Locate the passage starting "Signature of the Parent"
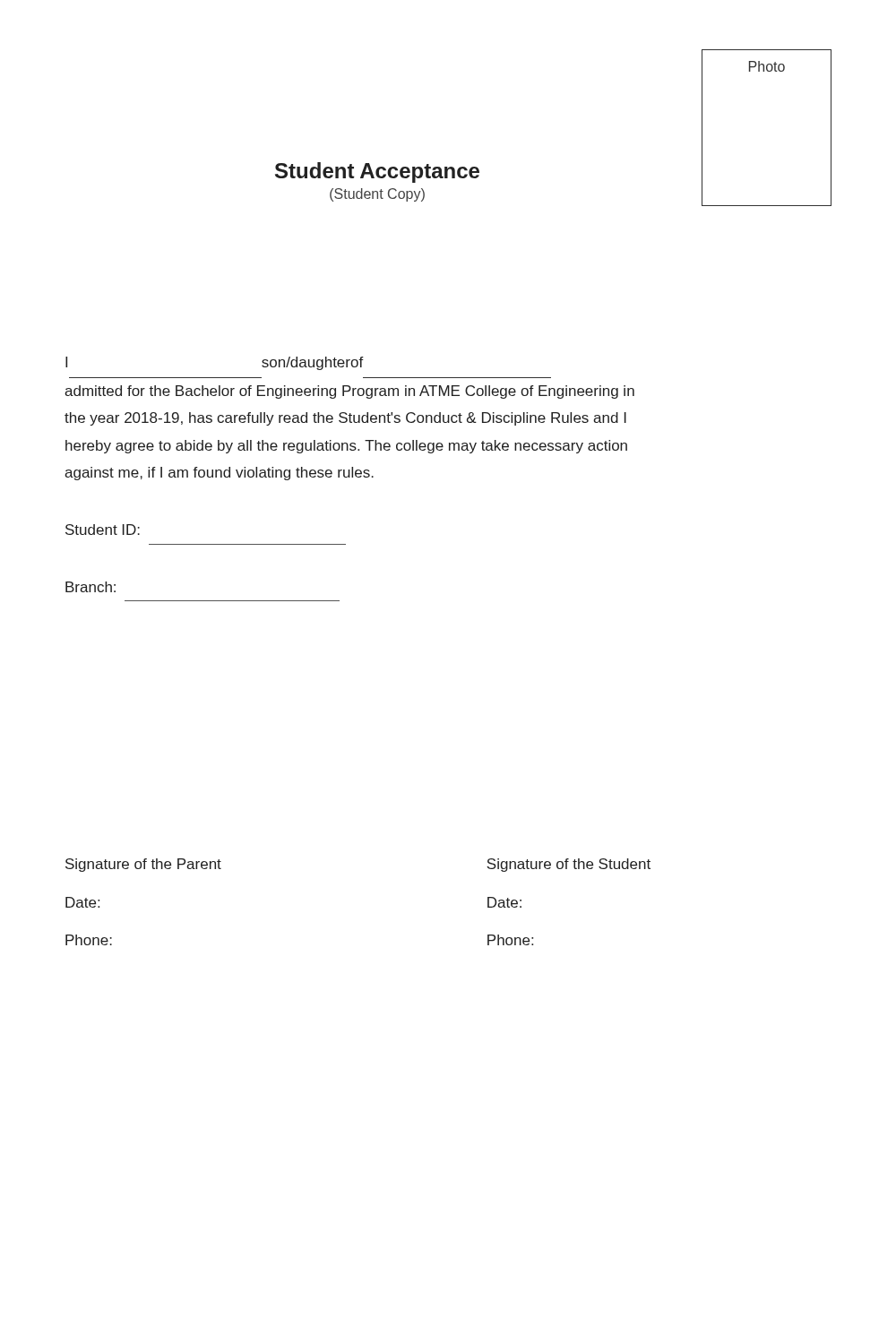 click(143, 864)
